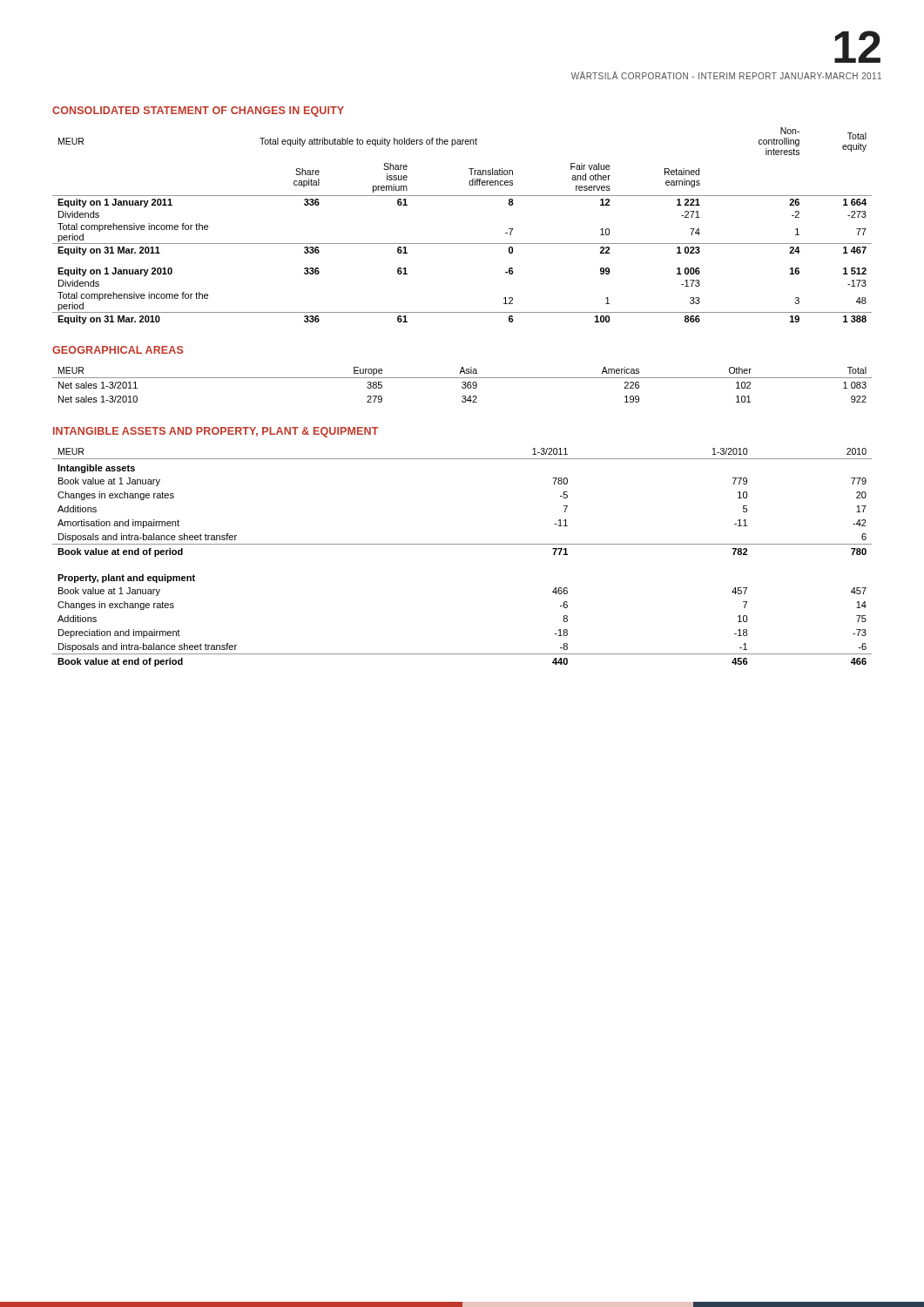Point to the text block starting "GEOGRAPHICAL AREAS"

118,350
